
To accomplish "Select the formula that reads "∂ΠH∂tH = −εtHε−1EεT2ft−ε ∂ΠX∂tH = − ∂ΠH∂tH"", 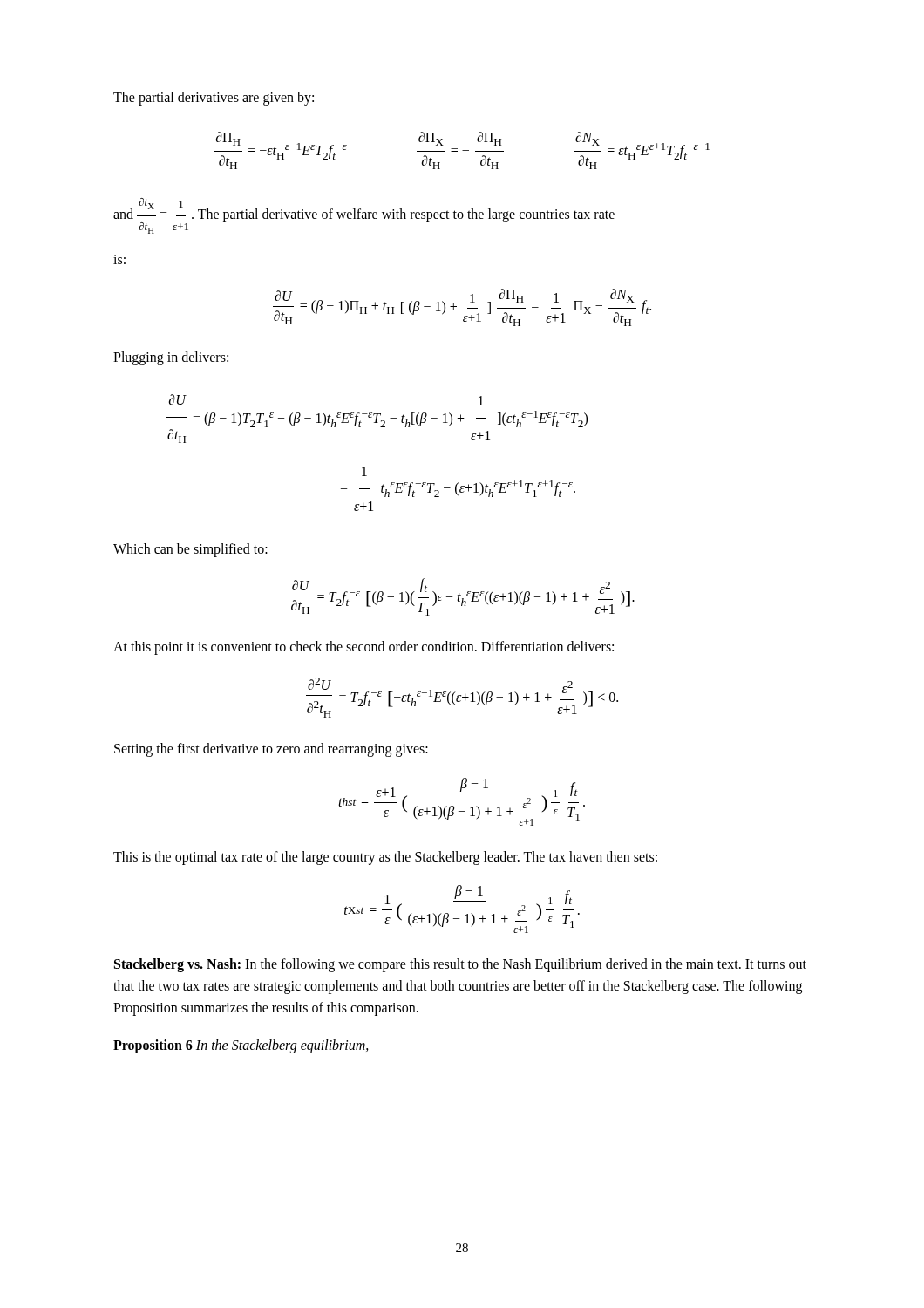I will coord(462,151).
